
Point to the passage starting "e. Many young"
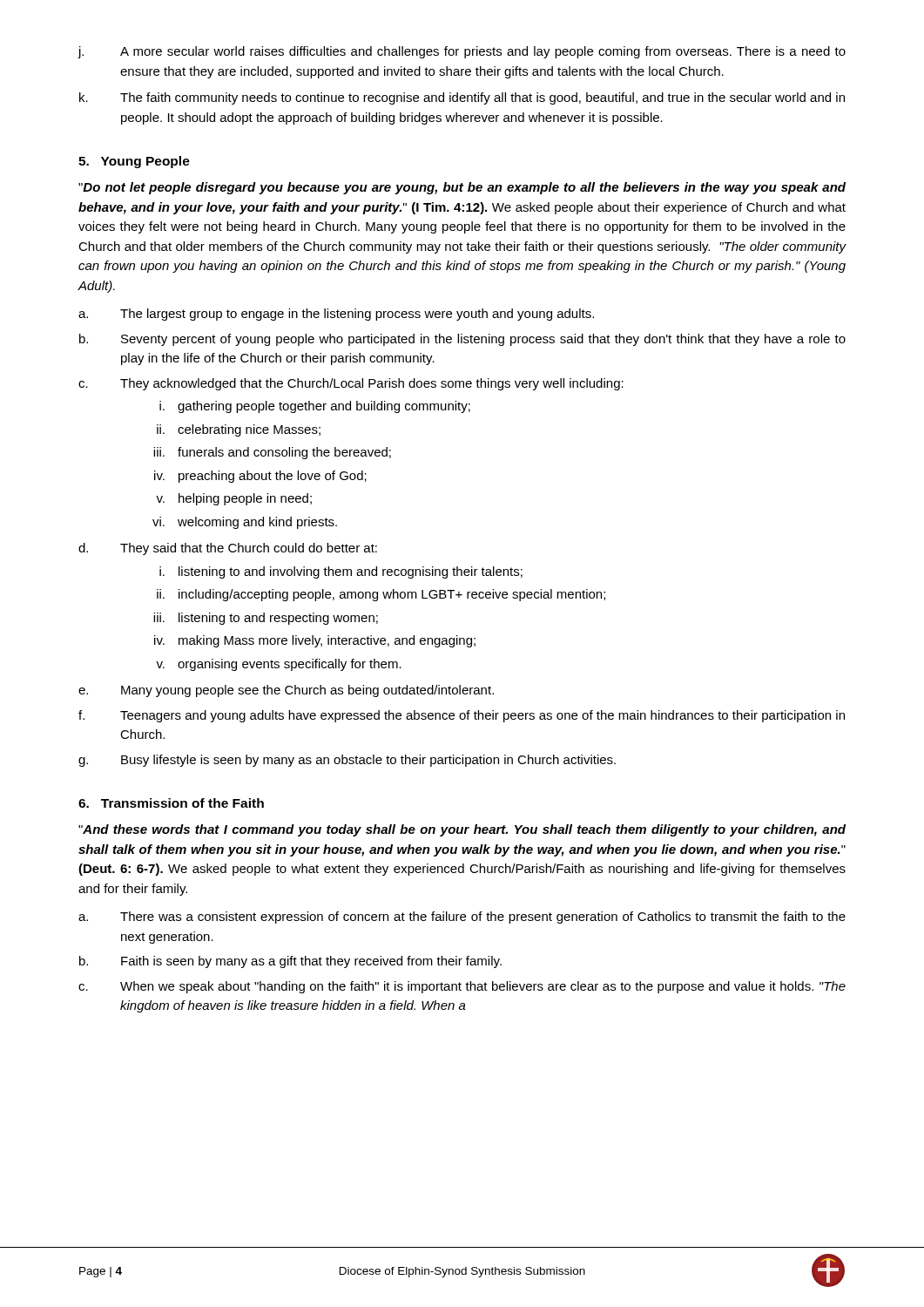(462, 690)
